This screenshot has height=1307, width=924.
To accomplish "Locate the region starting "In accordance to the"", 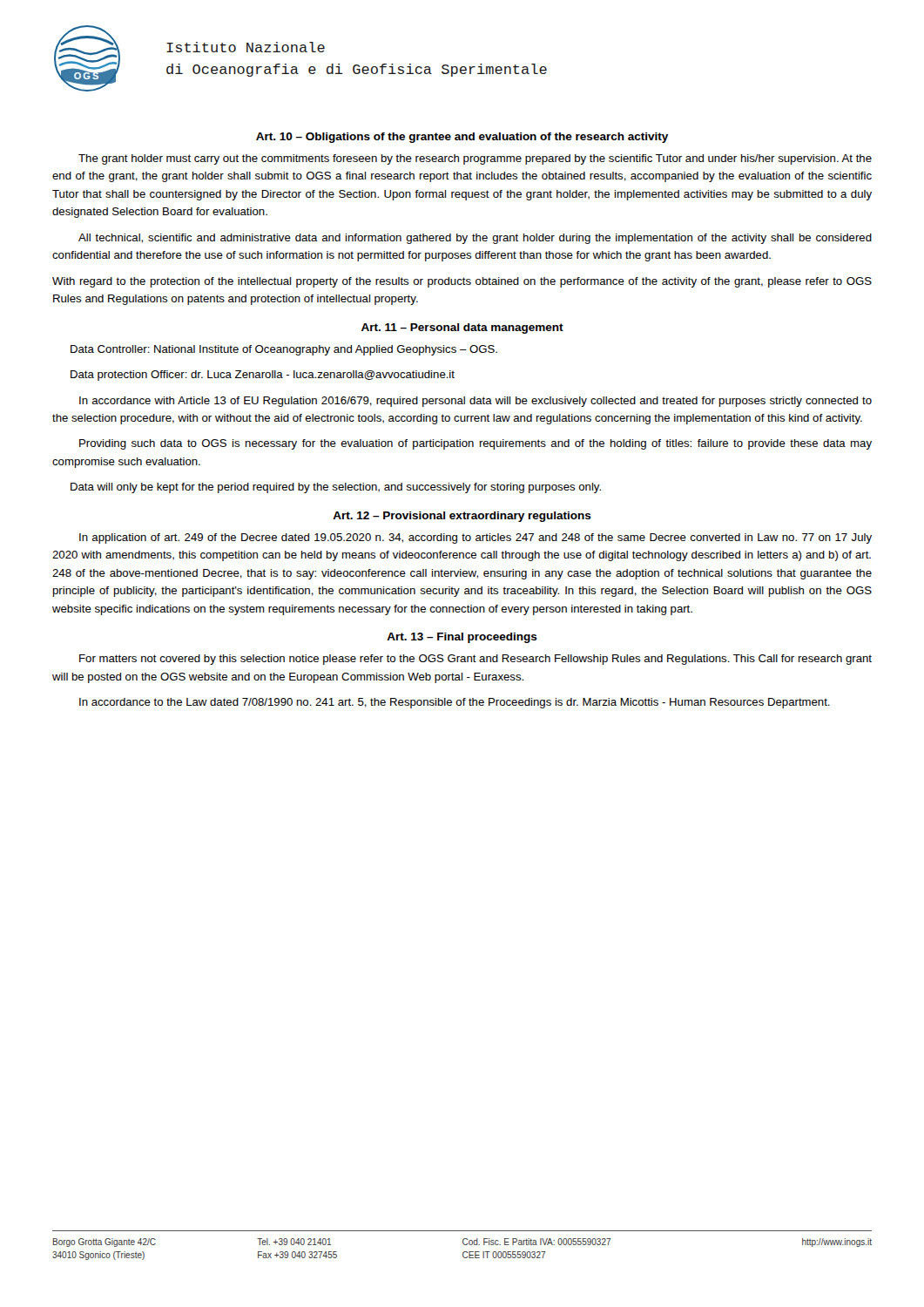I will click(454, 702).
